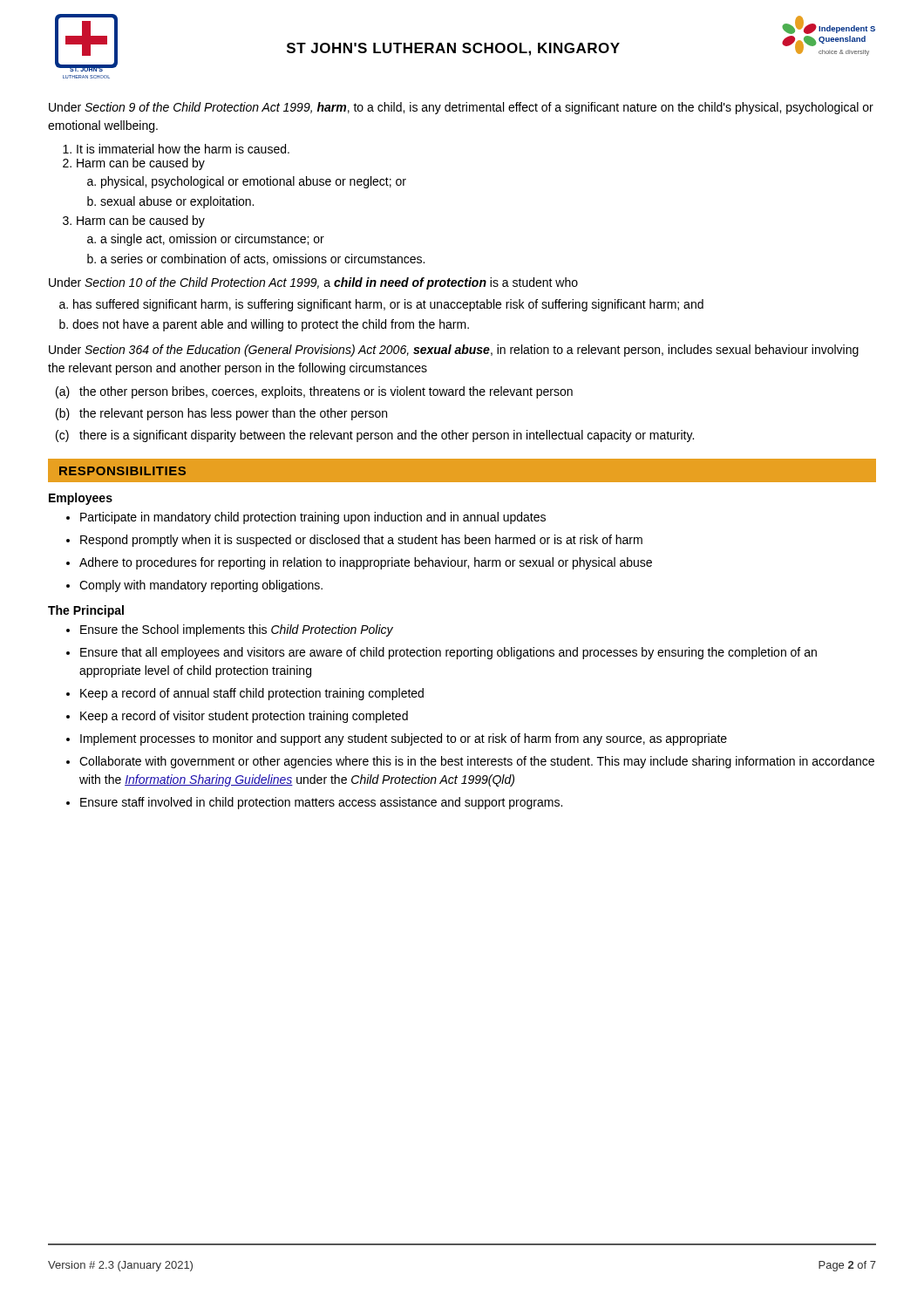924x1308 pixels.
Task: Click on the list item containing "Respond promptly when it is"
Action: [x=478, y=540]
